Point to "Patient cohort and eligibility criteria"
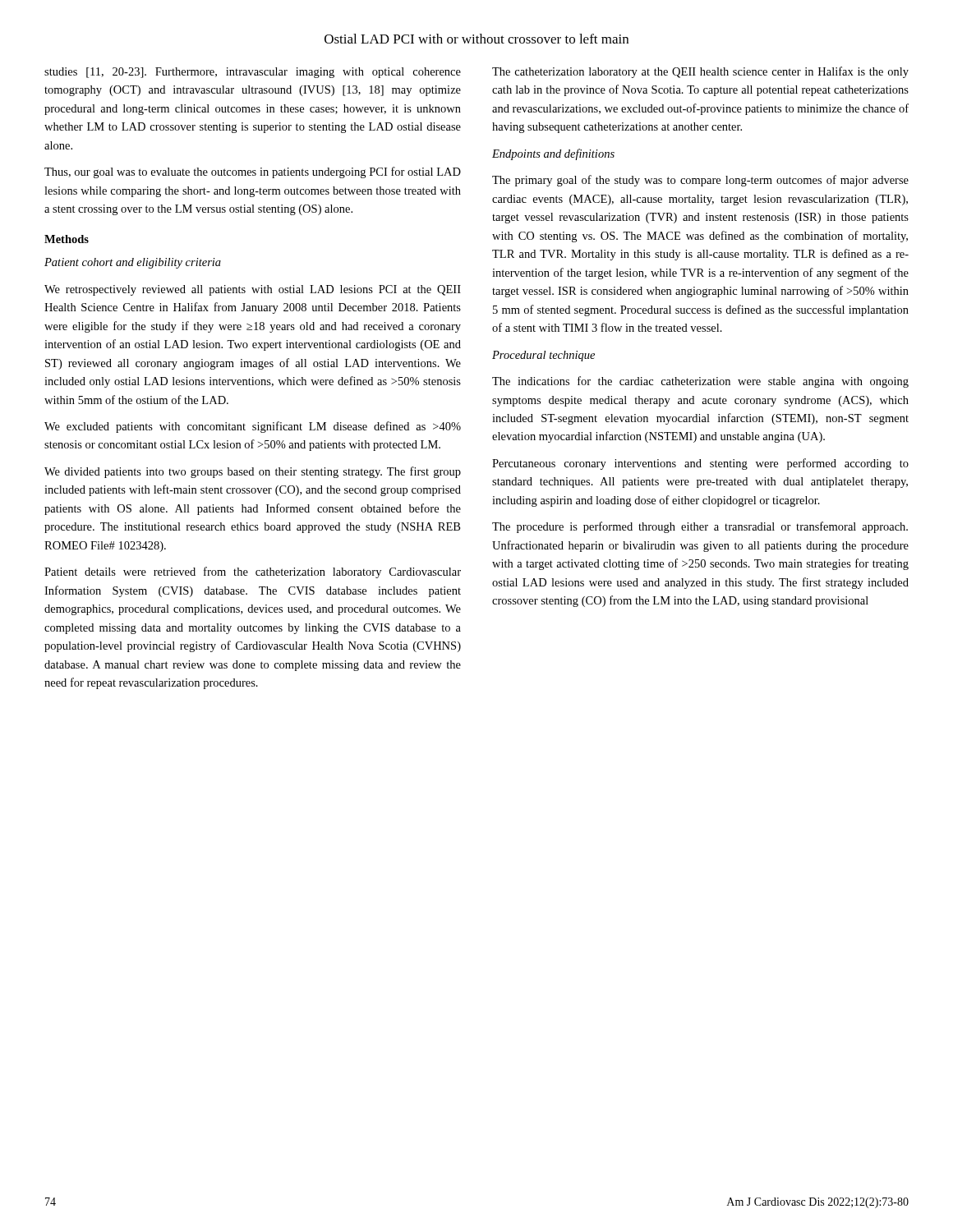 click(133, 263)
